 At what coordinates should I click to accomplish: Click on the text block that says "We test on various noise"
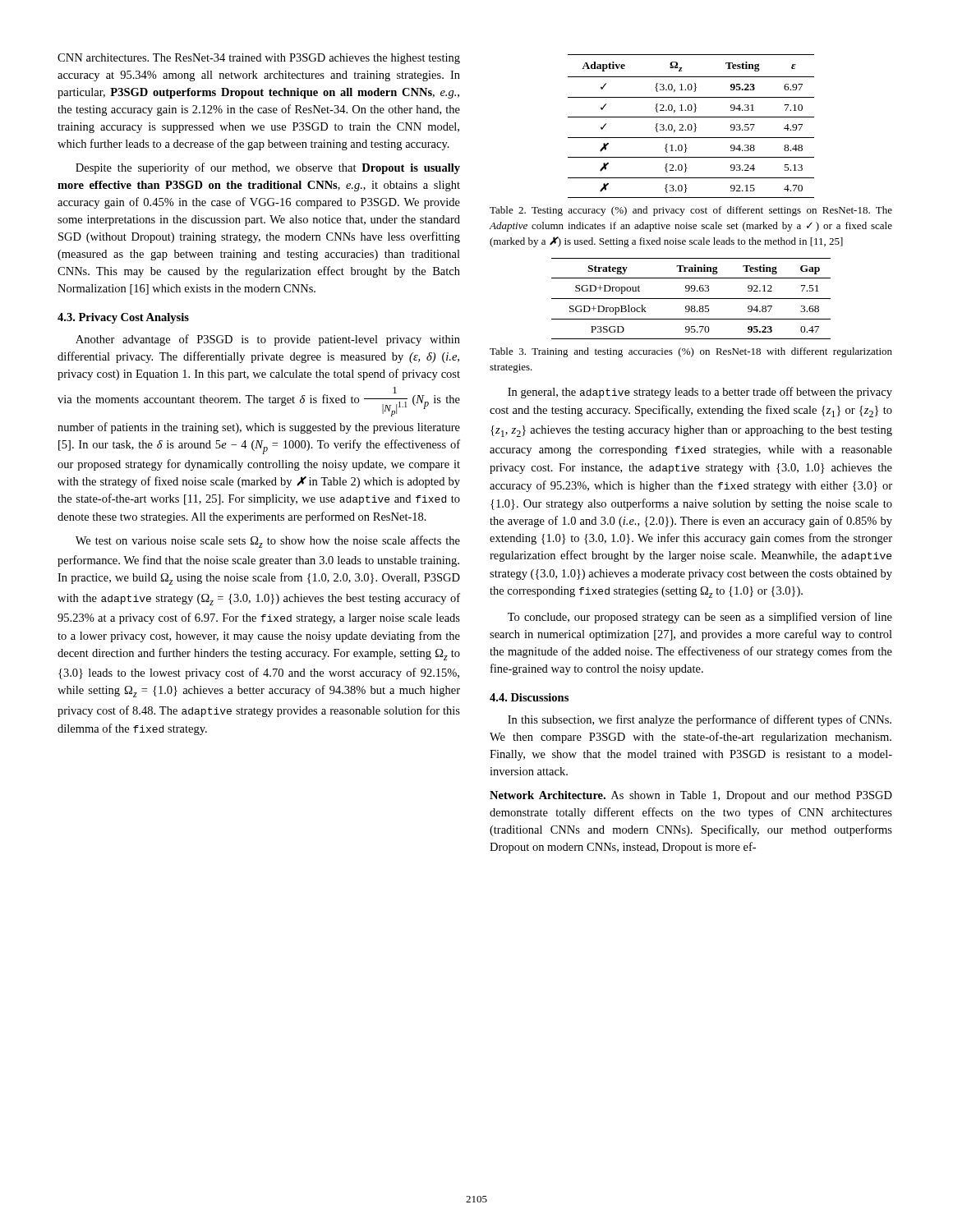click(259, 635)
